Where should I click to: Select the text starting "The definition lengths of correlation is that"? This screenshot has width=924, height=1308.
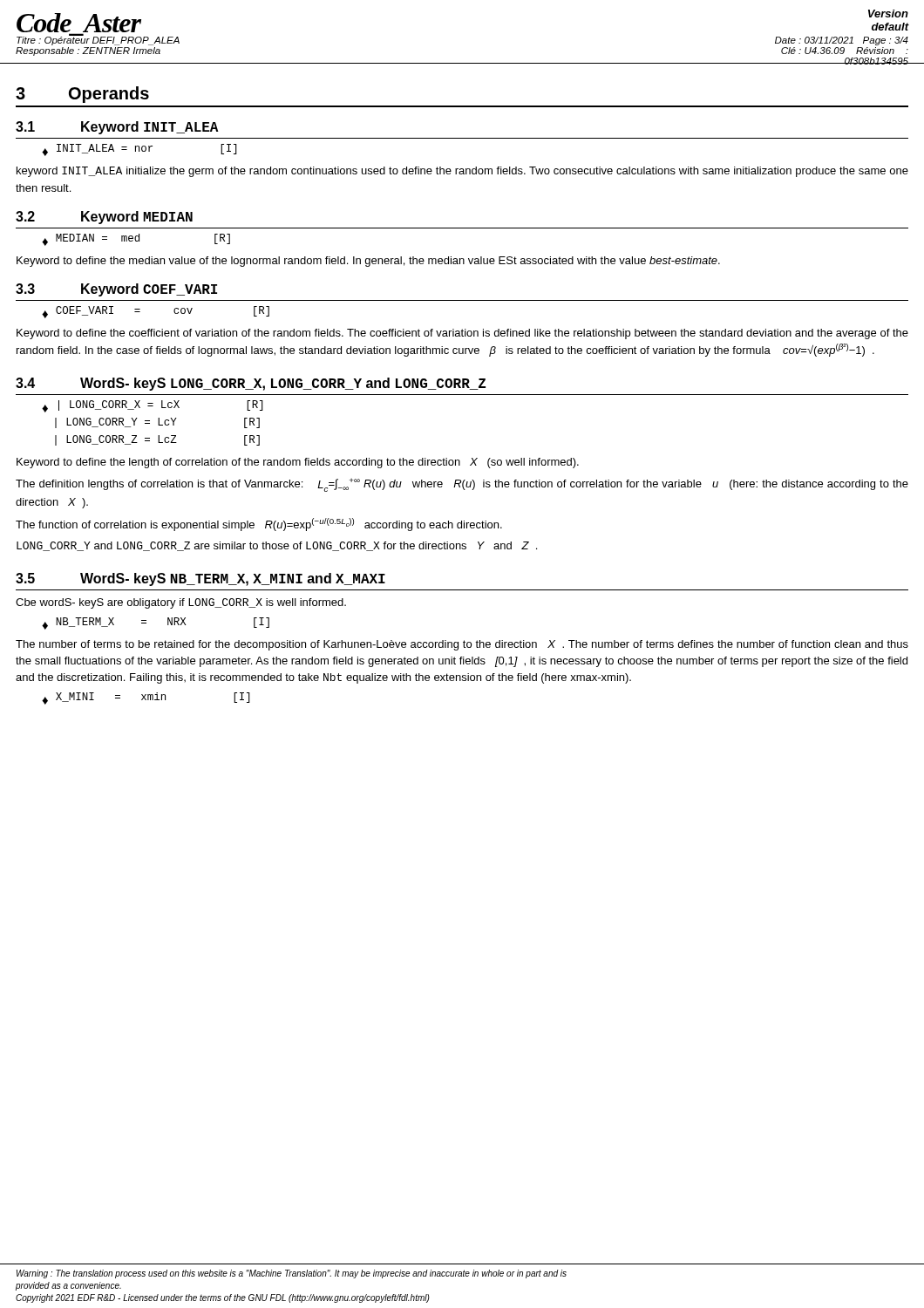(462, 492)
